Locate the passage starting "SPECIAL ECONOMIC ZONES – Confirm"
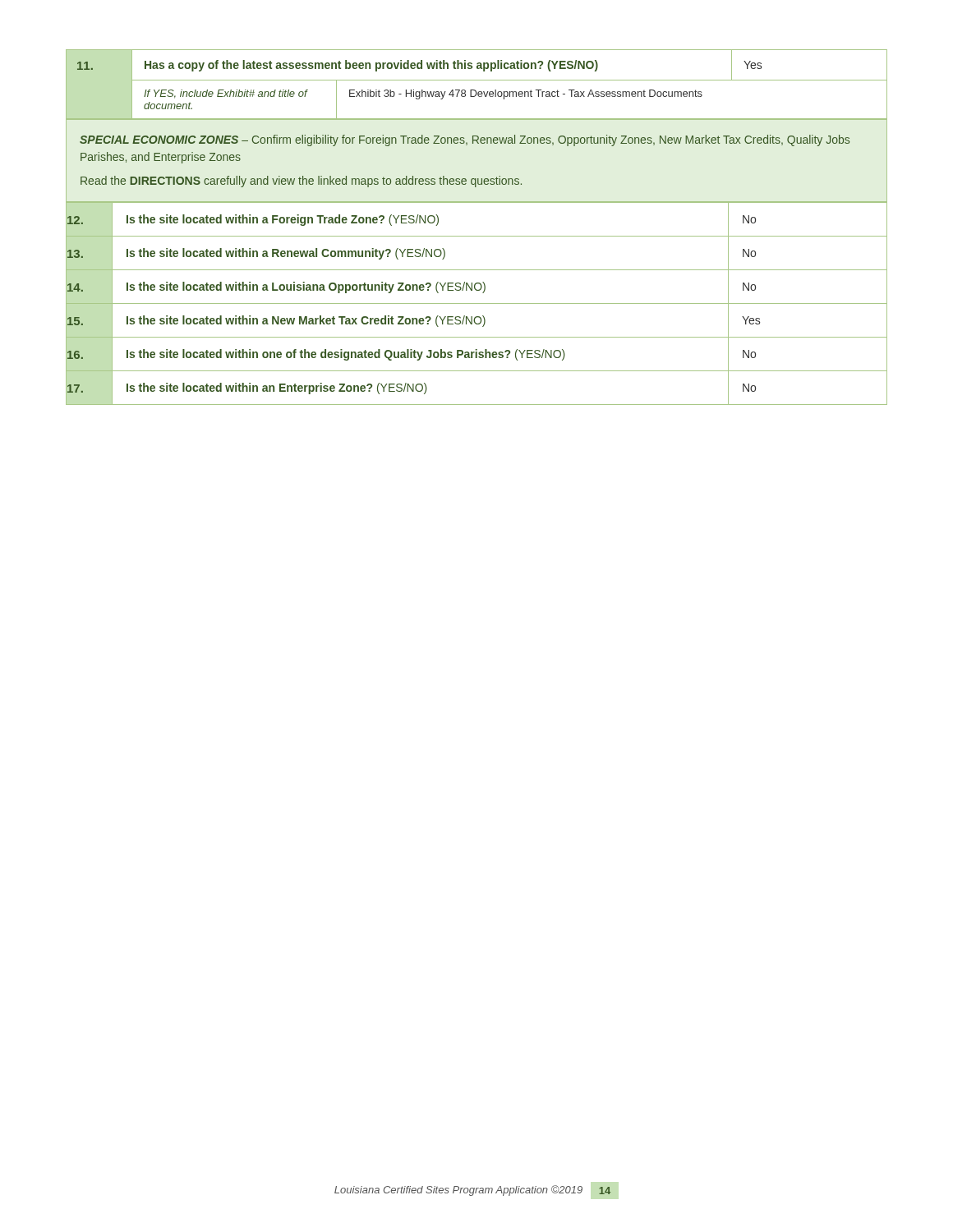This screenshot has height=1232, width=953. click(x=476, y=161)
